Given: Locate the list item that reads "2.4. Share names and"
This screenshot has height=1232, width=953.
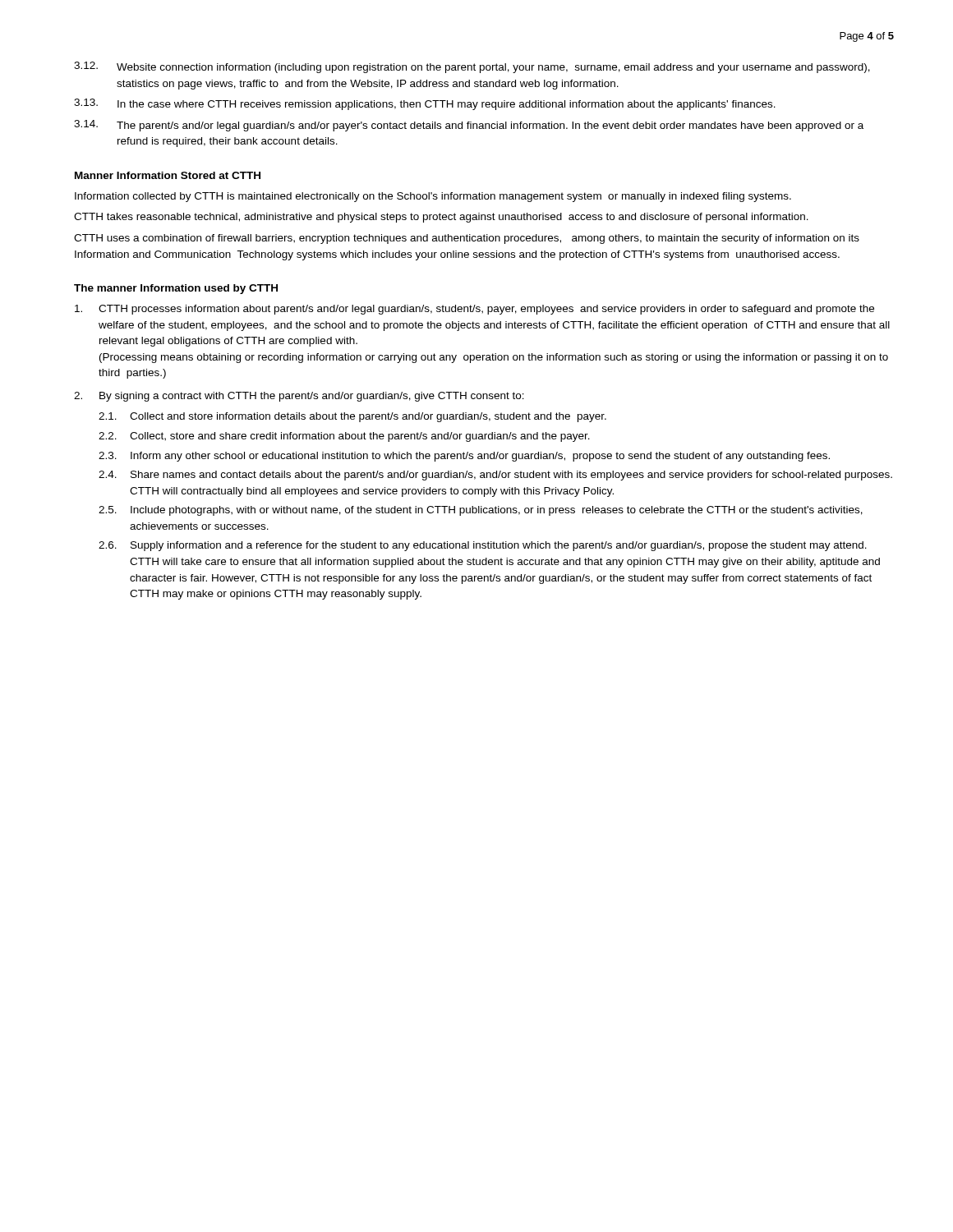Looking at the screenshot, I should [x=496, y=483].
